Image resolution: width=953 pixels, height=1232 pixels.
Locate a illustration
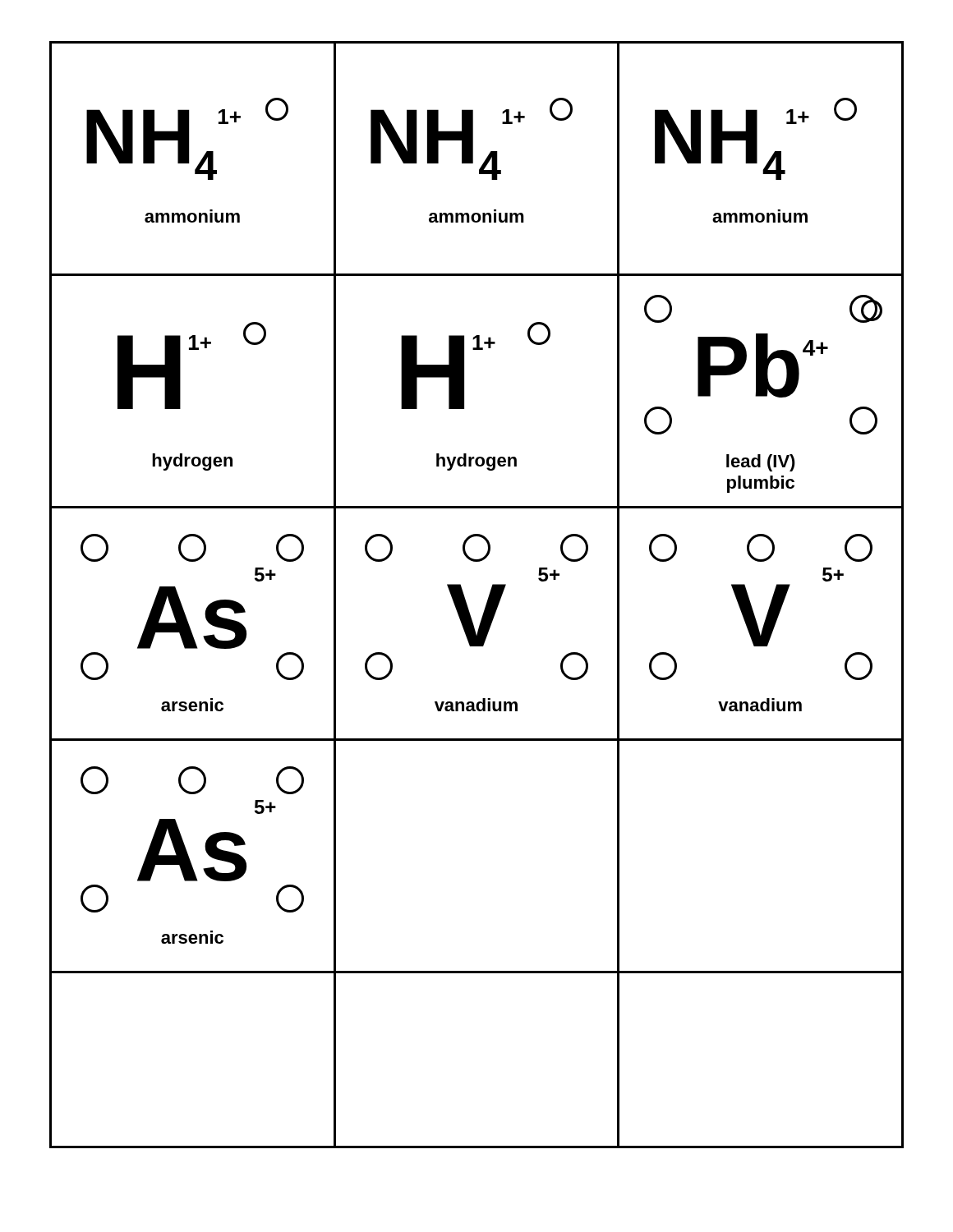pyautogui.click(x=476, y=595)
